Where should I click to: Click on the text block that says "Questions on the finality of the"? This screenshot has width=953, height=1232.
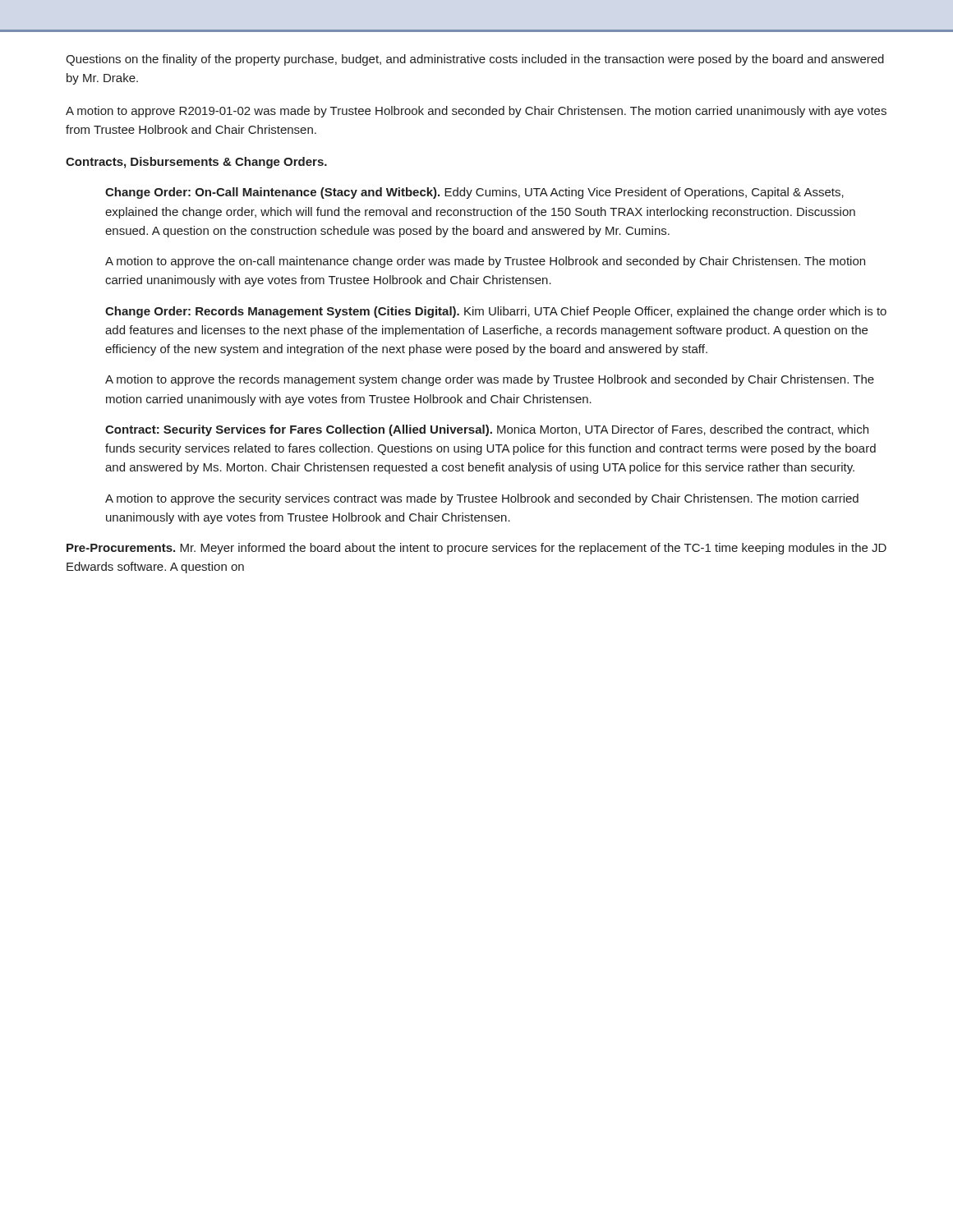(x=475, y=68)
